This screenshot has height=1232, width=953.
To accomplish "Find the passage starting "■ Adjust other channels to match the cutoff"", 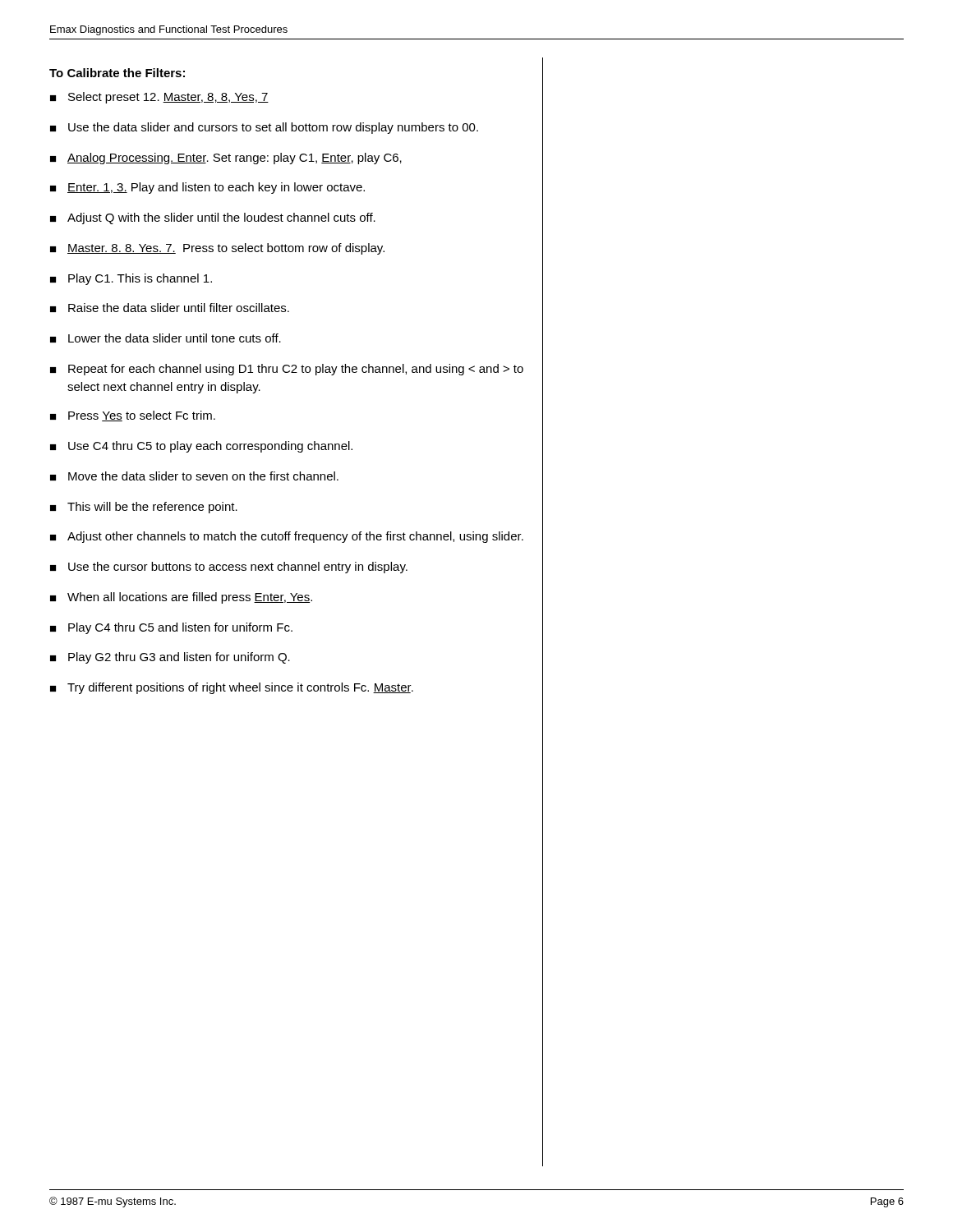I will (x=288, y=537).
